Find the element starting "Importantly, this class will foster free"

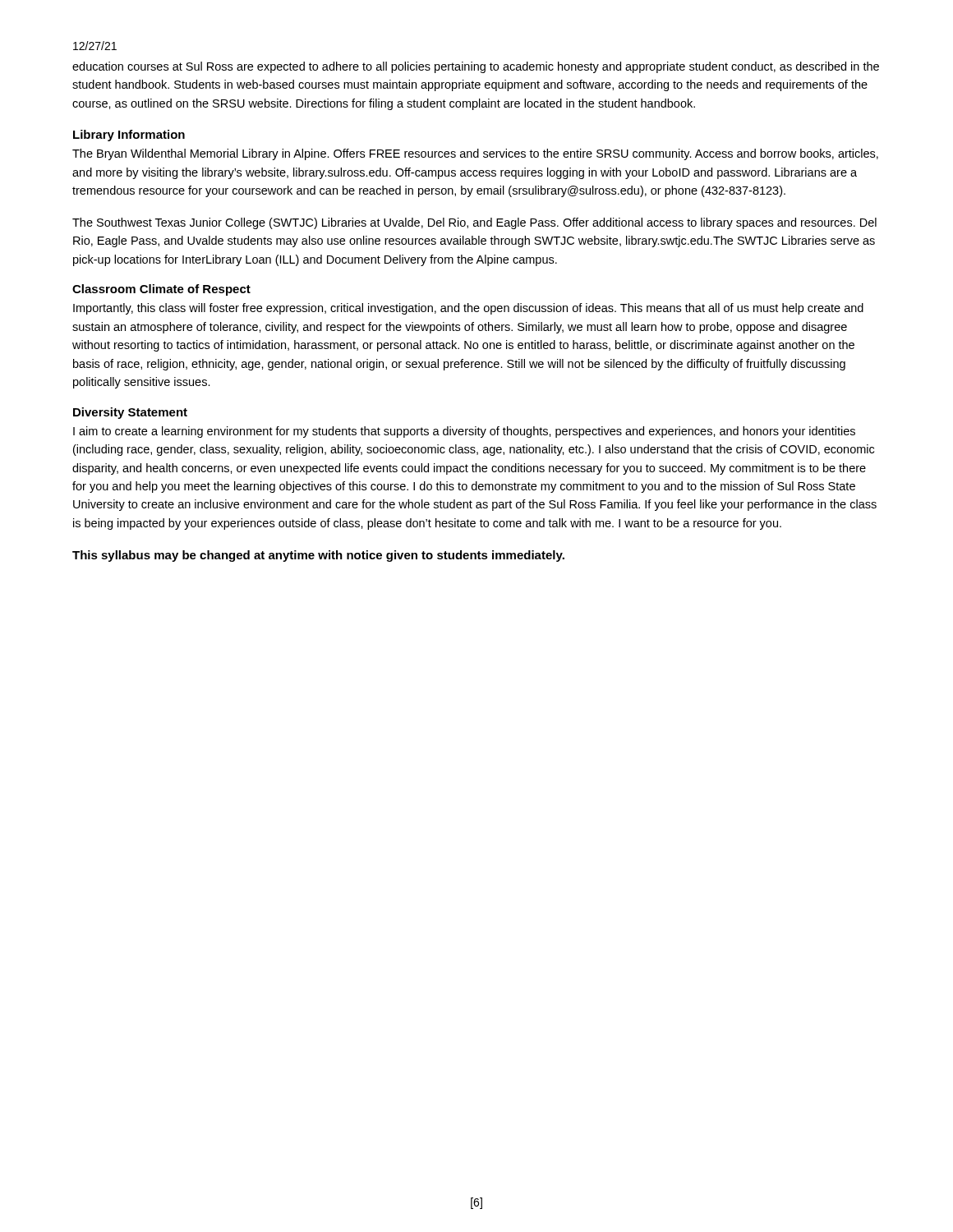(x=468, y=345)
